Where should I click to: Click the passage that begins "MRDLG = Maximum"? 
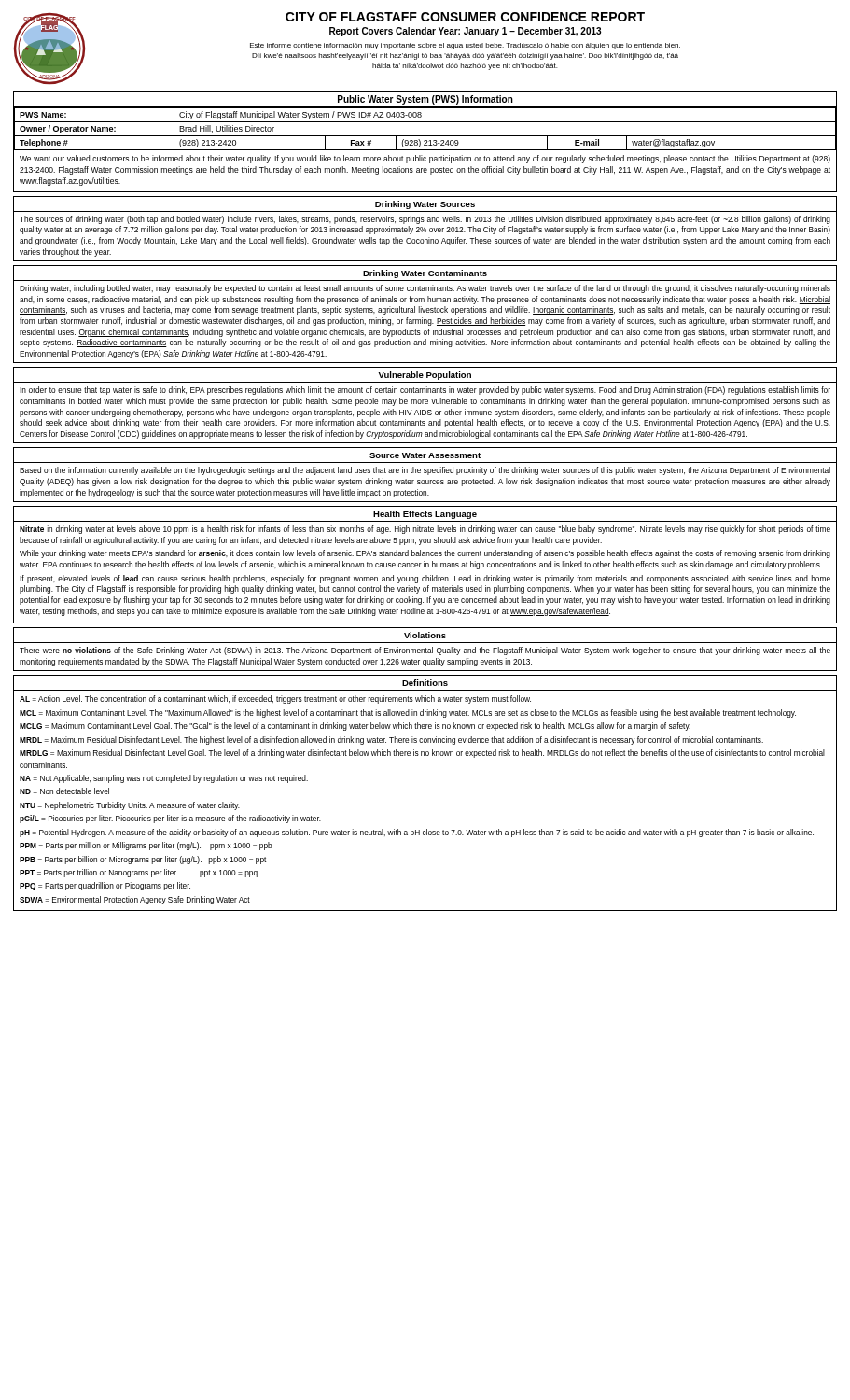point(422,759)
